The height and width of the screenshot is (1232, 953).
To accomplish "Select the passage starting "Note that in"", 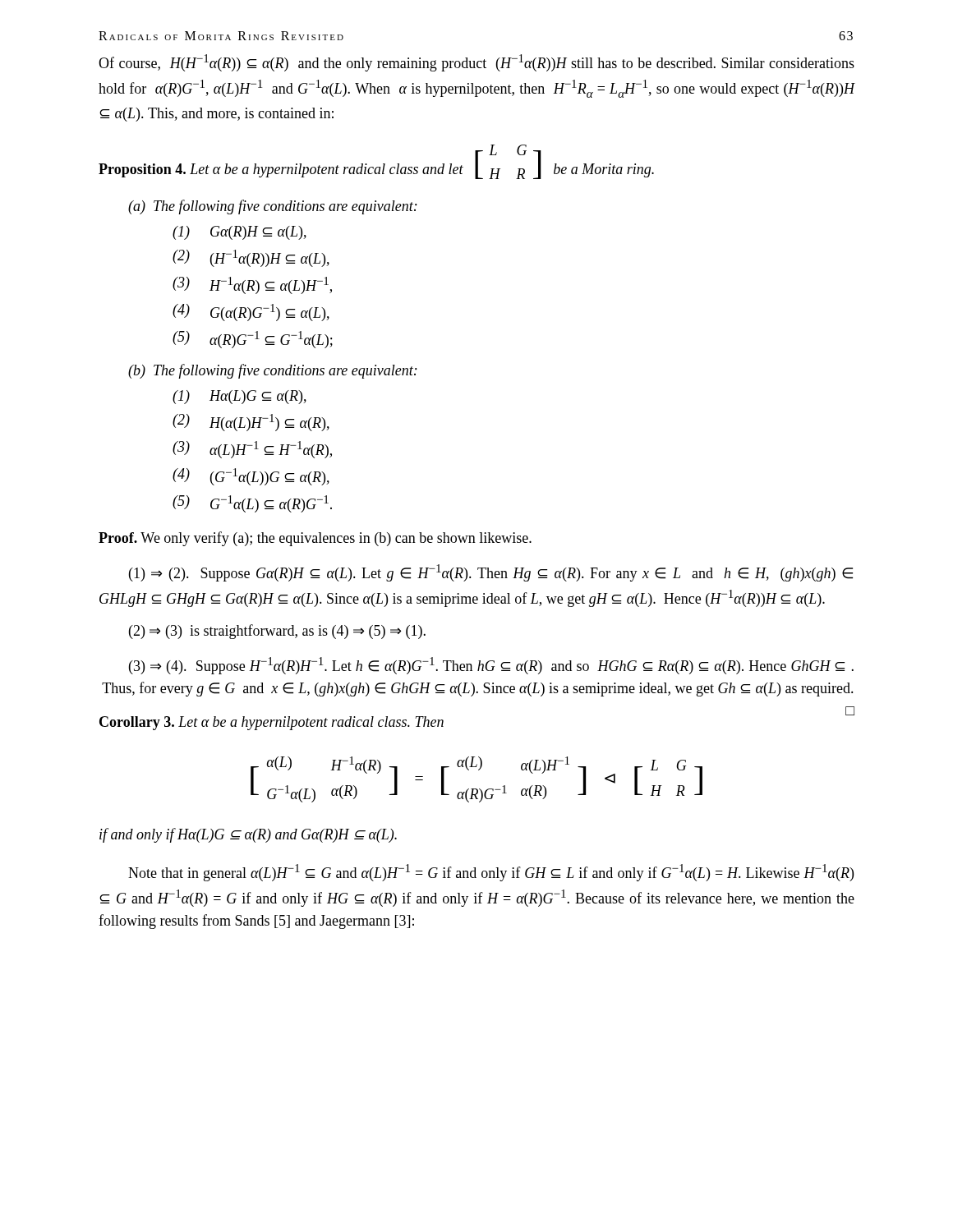I will tap(476, 895).
